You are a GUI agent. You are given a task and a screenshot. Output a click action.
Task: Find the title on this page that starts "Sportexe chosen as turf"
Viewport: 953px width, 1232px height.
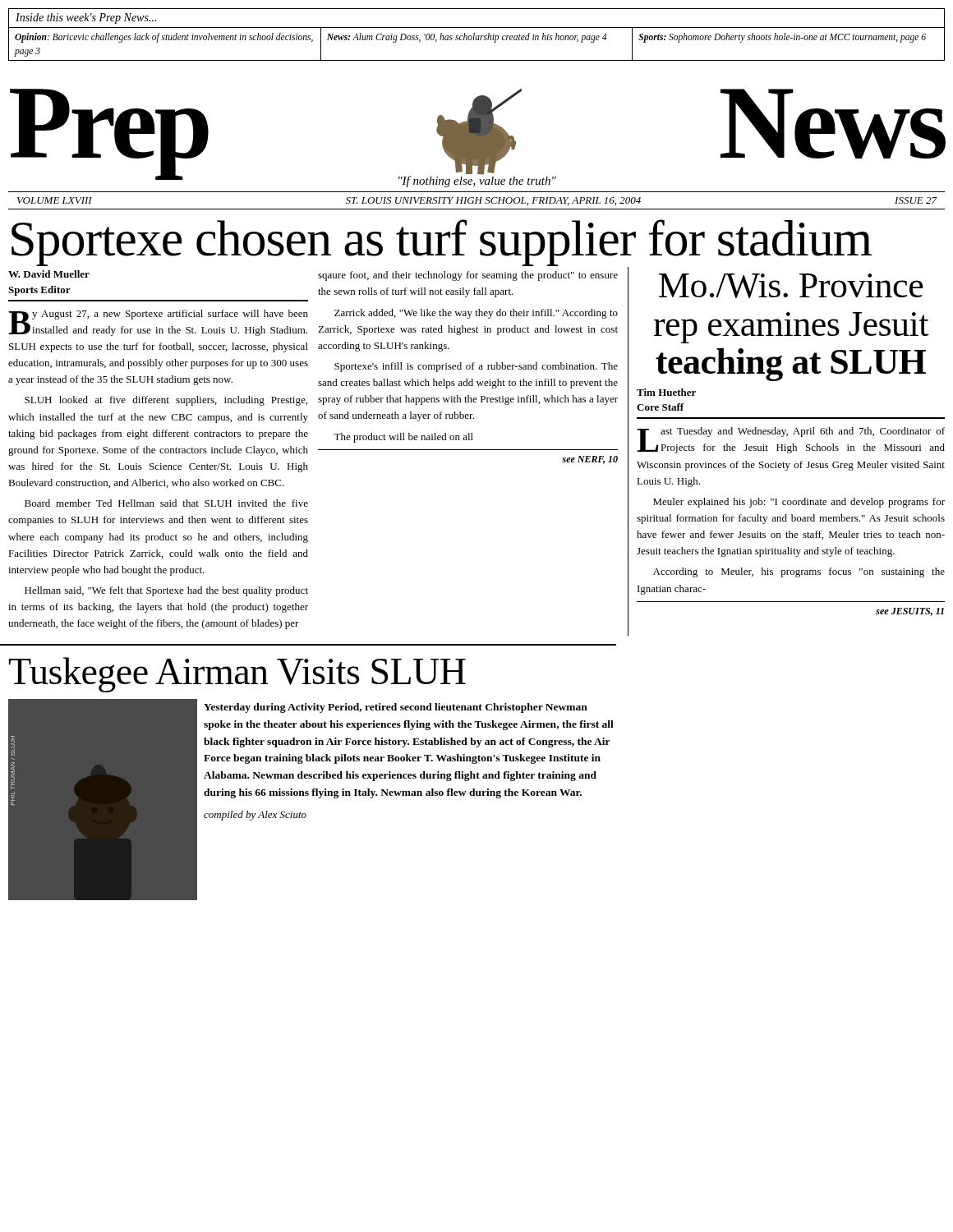pos(440,237)
